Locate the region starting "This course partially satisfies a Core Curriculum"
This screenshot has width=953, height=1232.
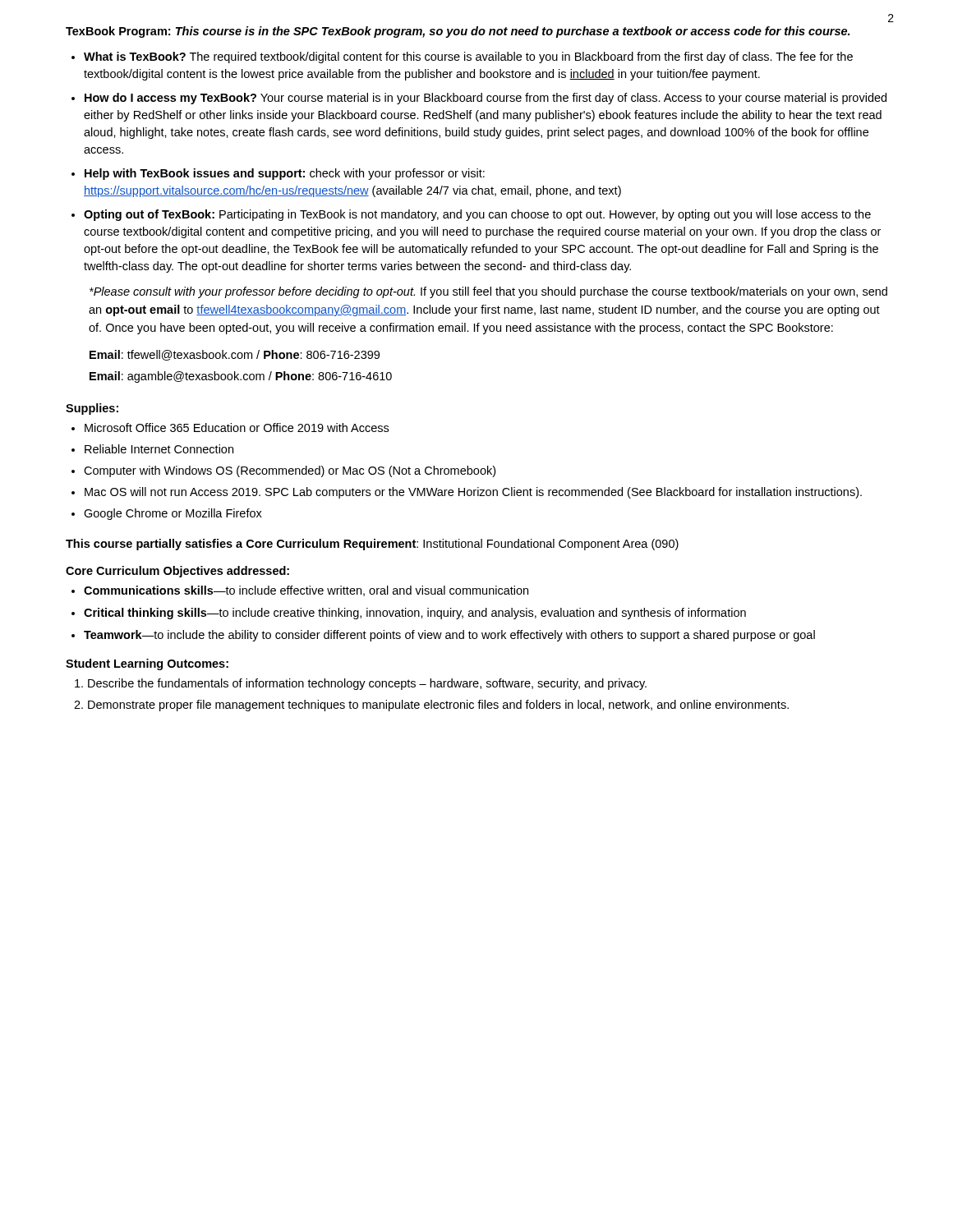pyautogui.click(x=372, y=544)
